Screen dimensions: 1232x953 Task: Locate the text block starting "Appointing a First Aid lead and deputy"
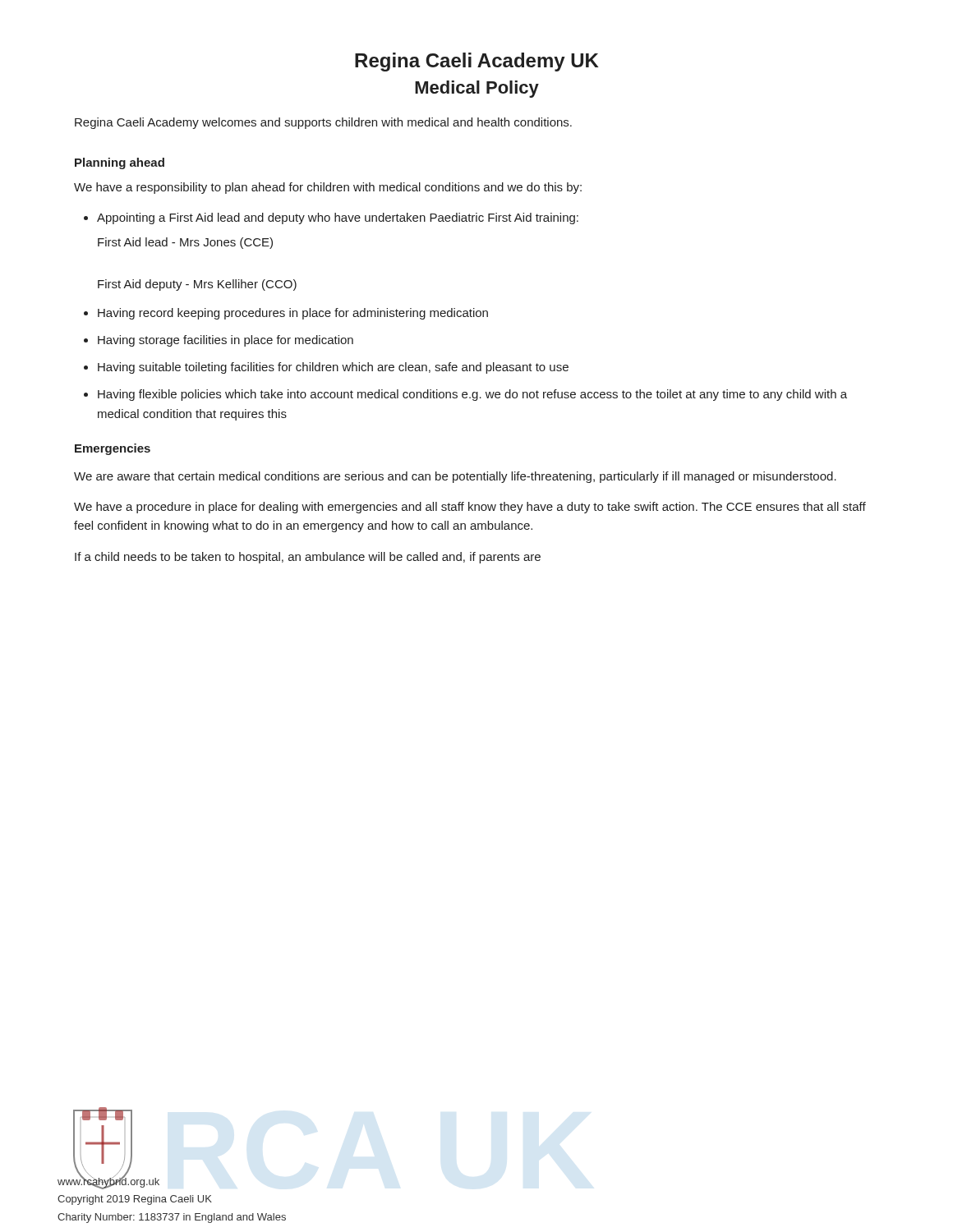(338, 218)
